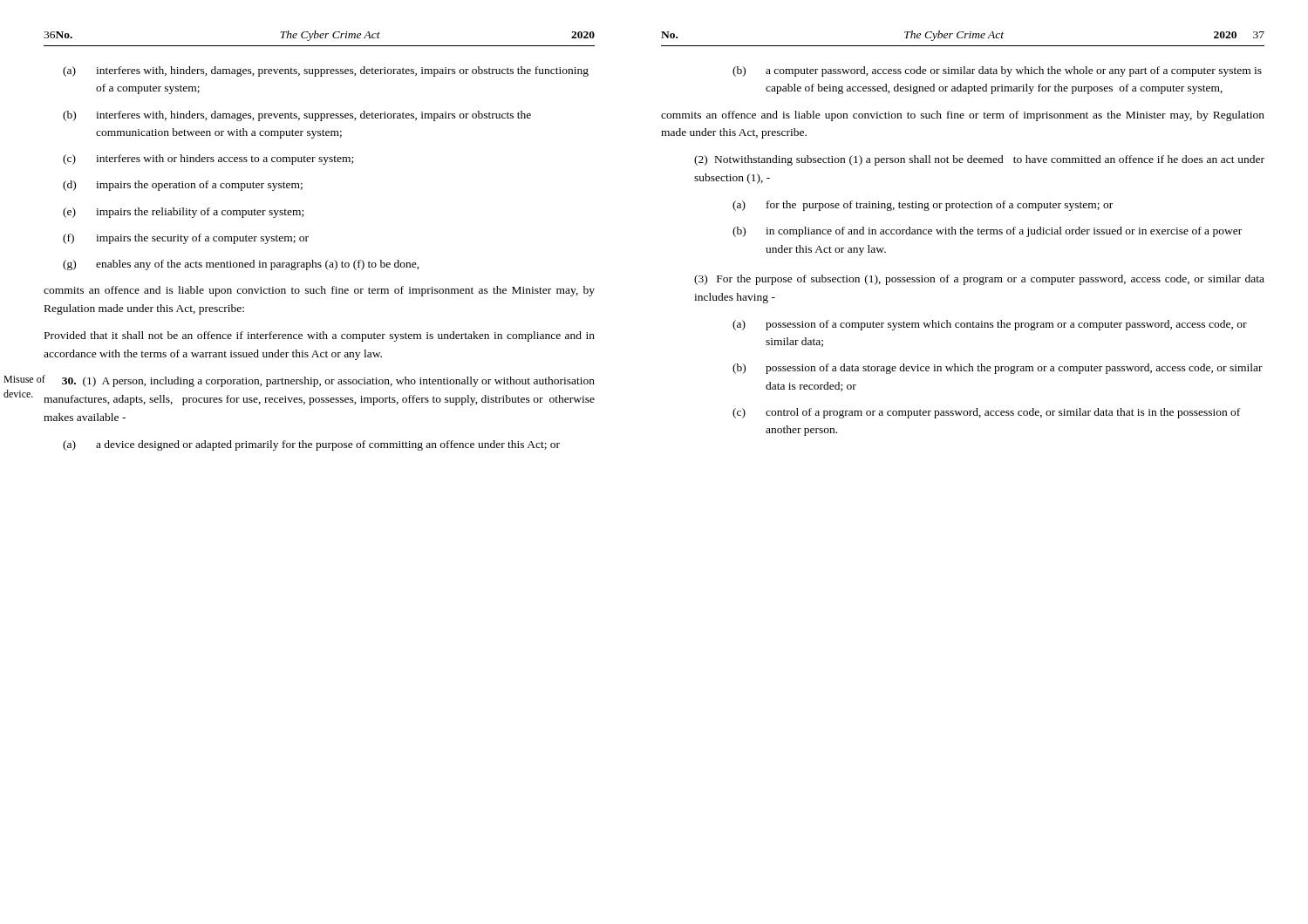
Task: Find the list item with the text "(c) control of a program"
Action: pyautogui.click(x=989, y=421)
